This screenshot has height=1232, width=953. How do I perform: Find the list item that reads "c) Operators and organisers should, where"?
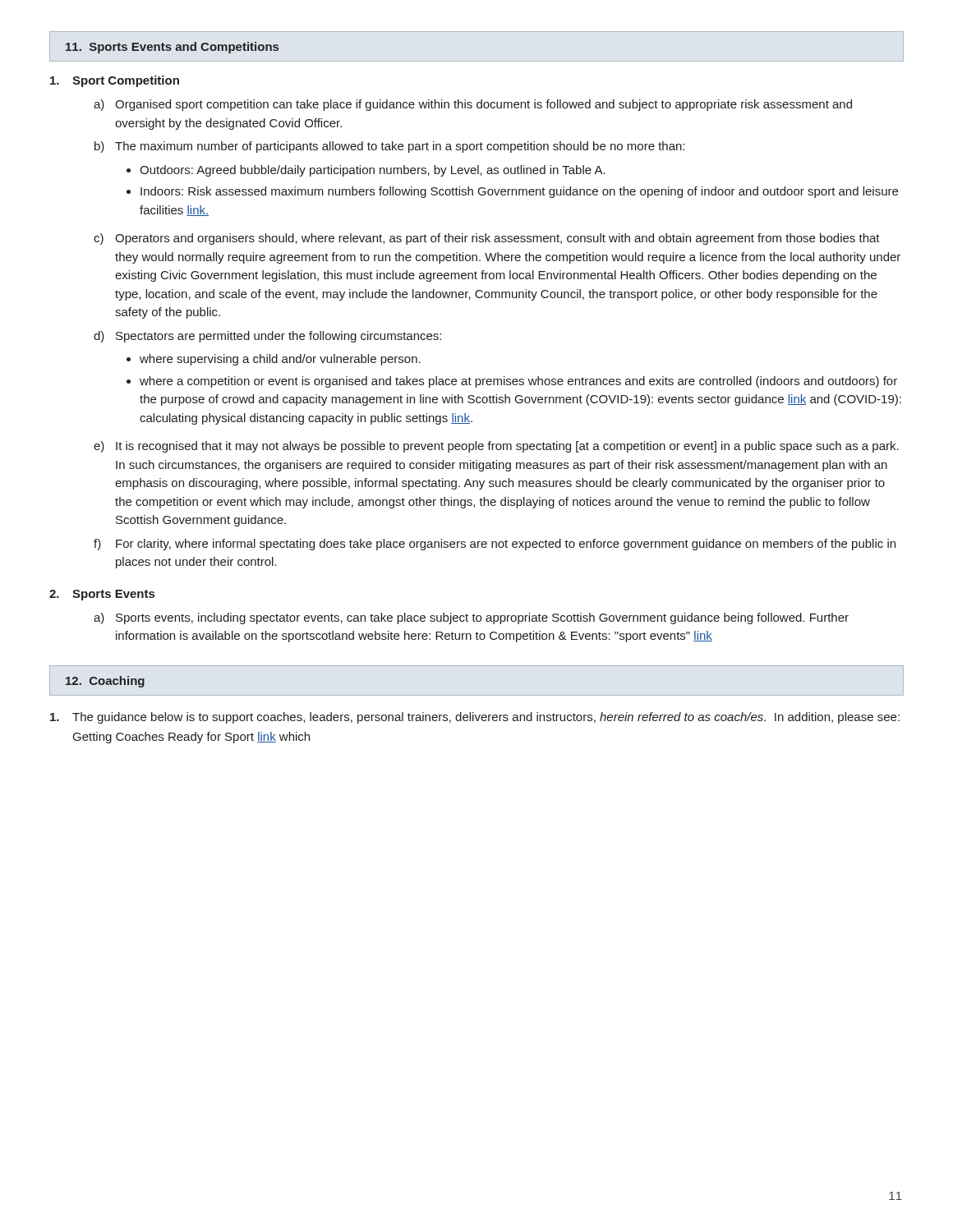pos(499,275)
